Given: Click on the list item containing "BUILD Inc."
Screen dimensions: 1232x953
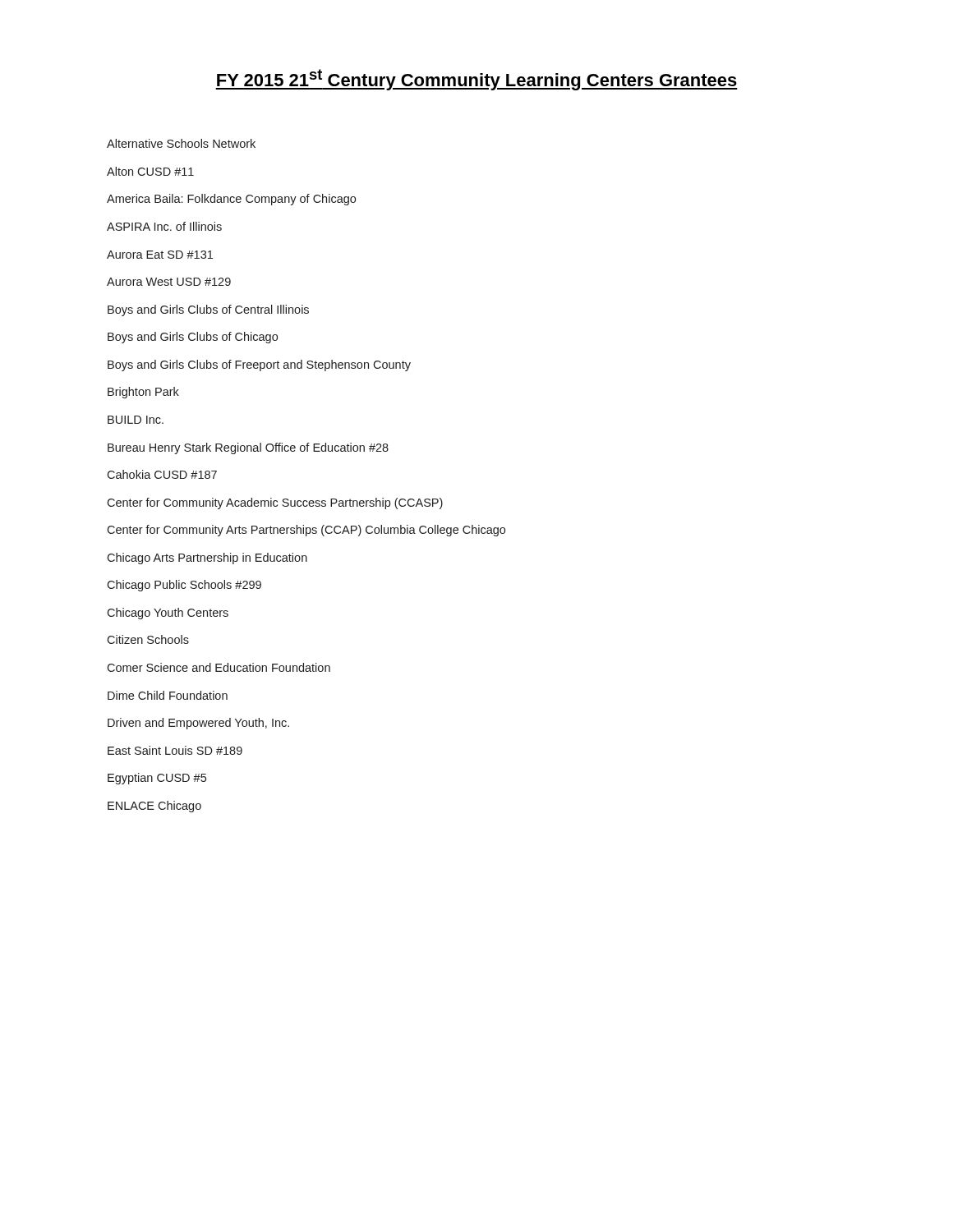Looking at the screenshot, I should tap(136, 420).
